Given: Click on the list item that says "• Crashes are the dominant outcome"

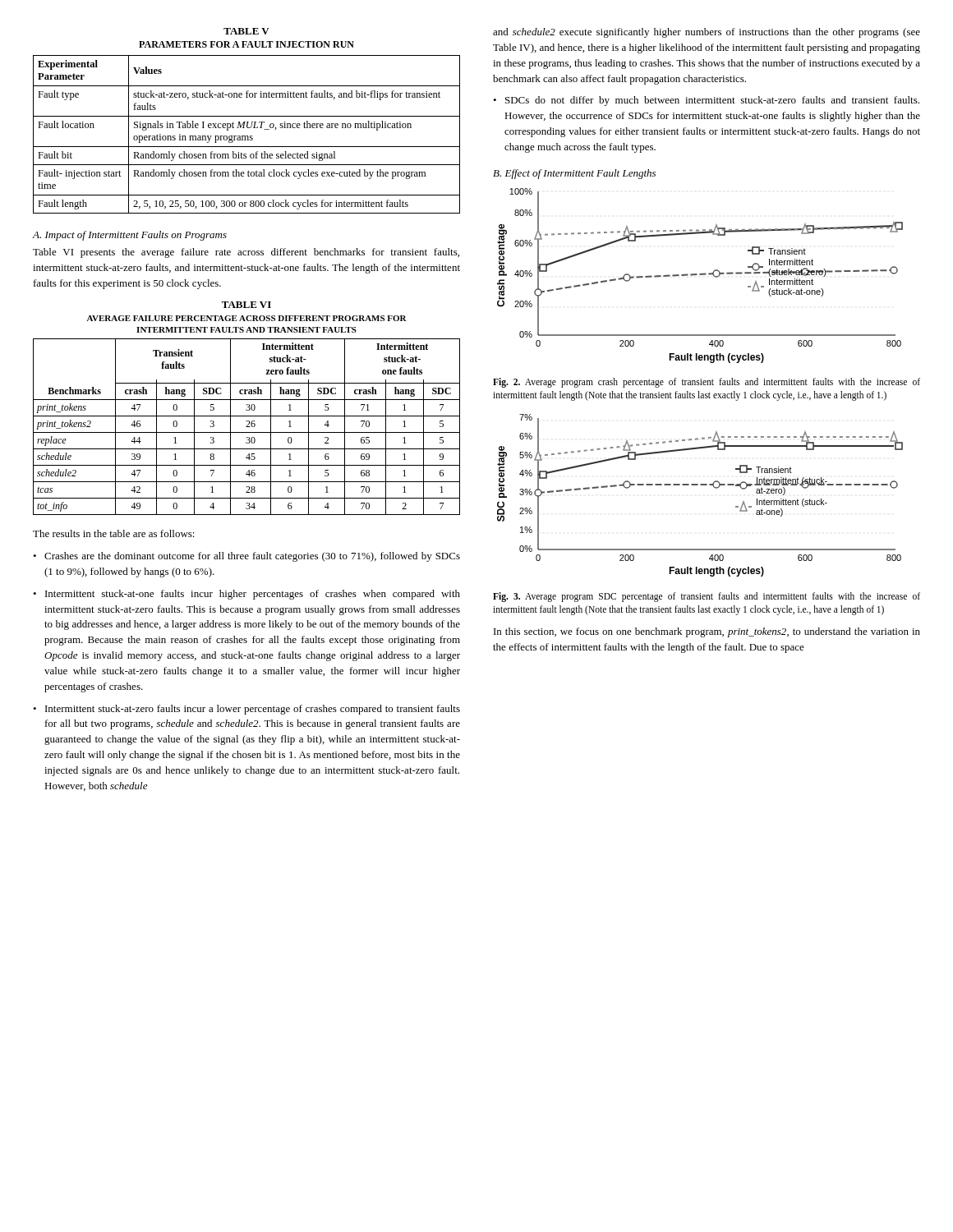Looking at the screenshot, I should click(246, 563).
